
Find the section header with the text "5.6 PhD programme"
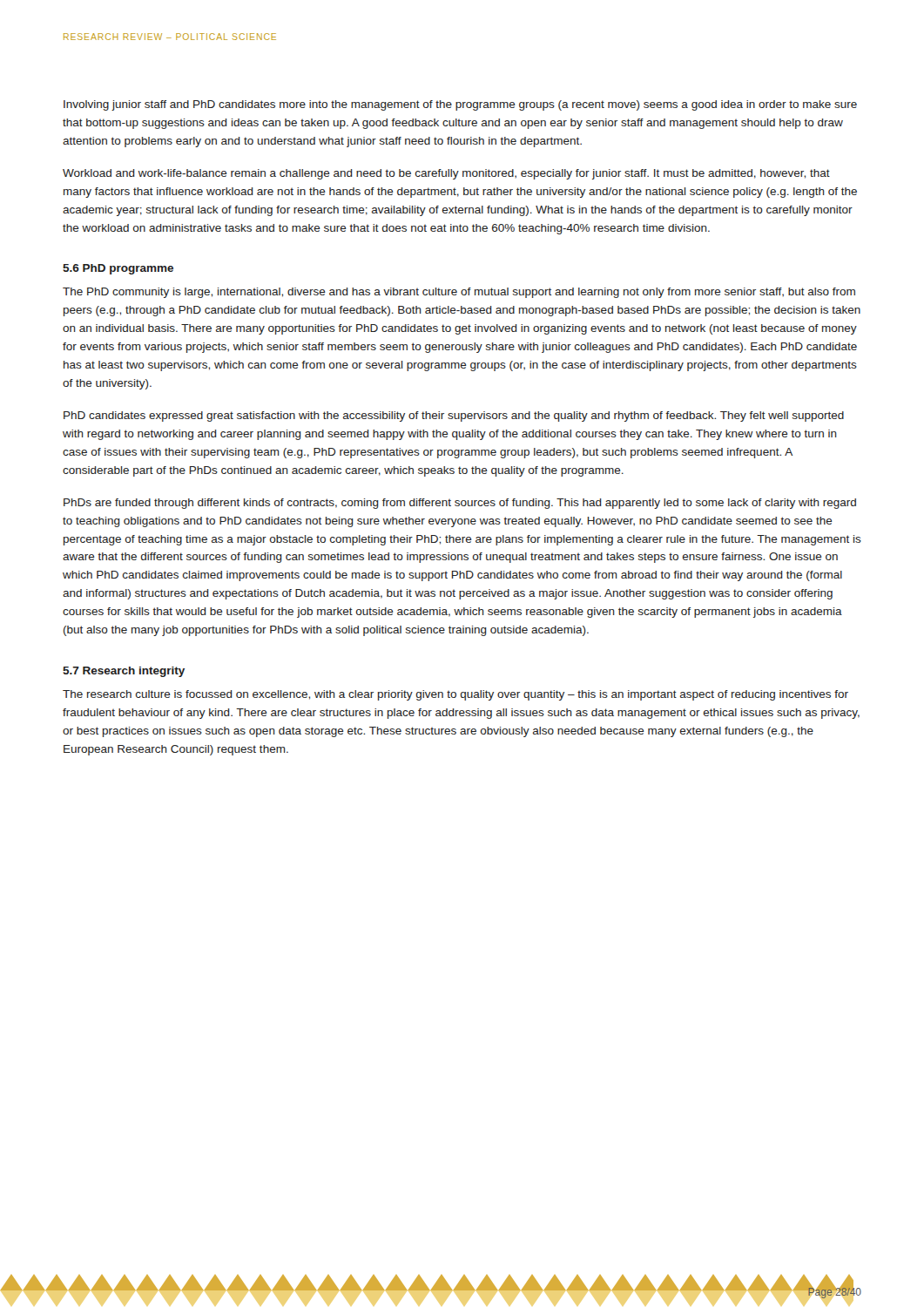118,268
